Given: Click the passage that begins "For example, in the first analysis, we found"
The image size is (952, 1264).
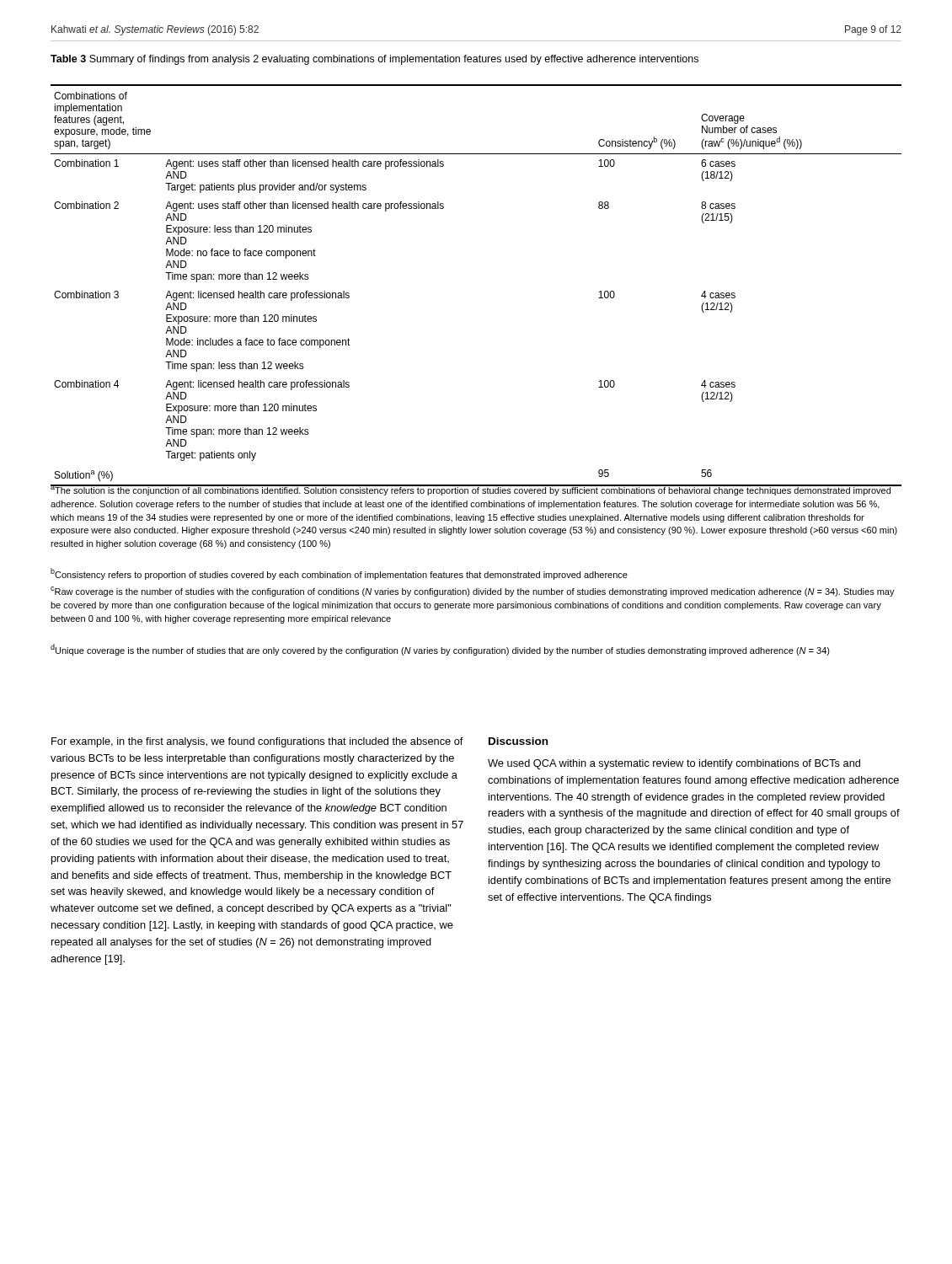Looking at the screenshot, I should tap(257, 850).
